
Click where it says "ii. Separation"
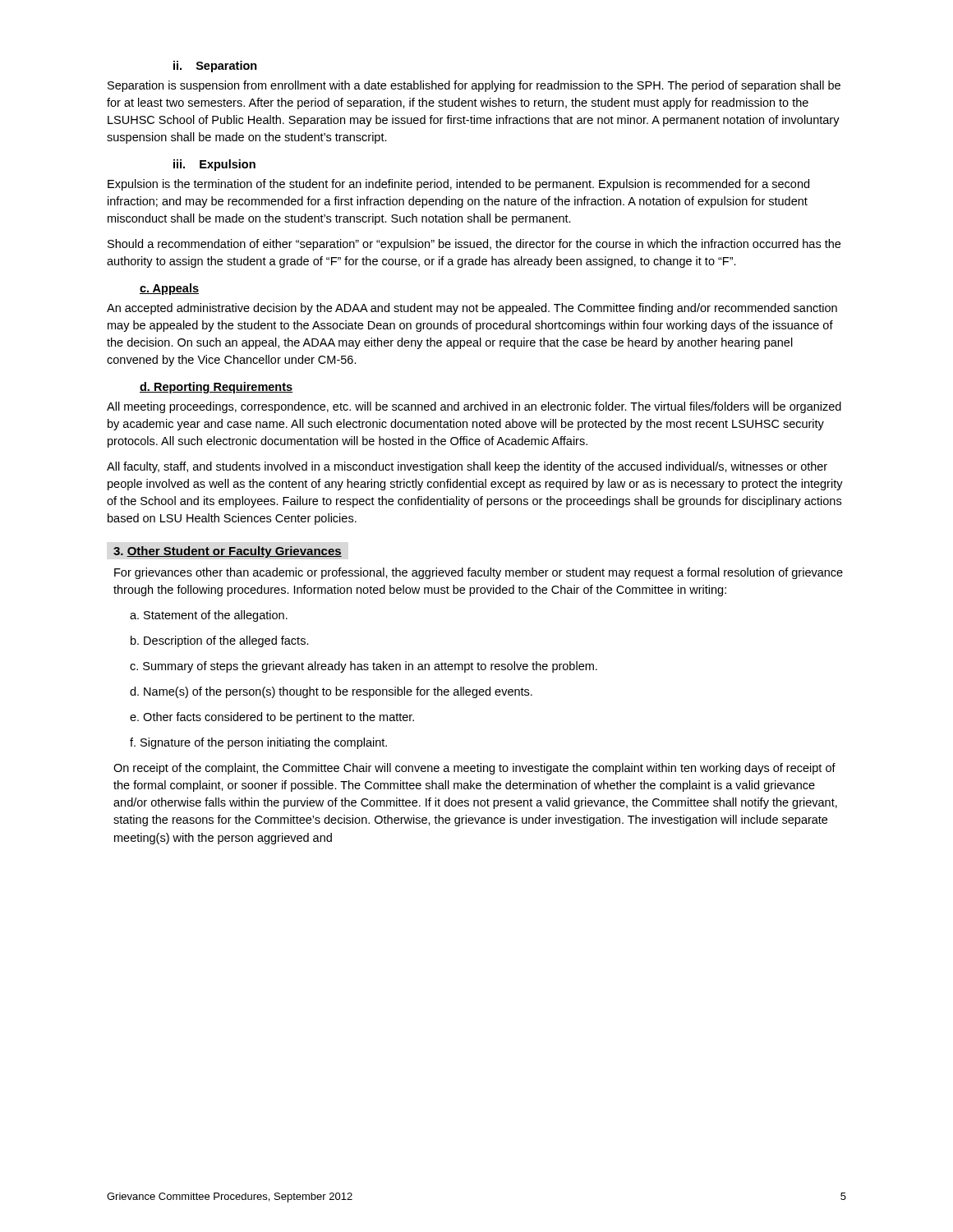[x=215, y=66]
